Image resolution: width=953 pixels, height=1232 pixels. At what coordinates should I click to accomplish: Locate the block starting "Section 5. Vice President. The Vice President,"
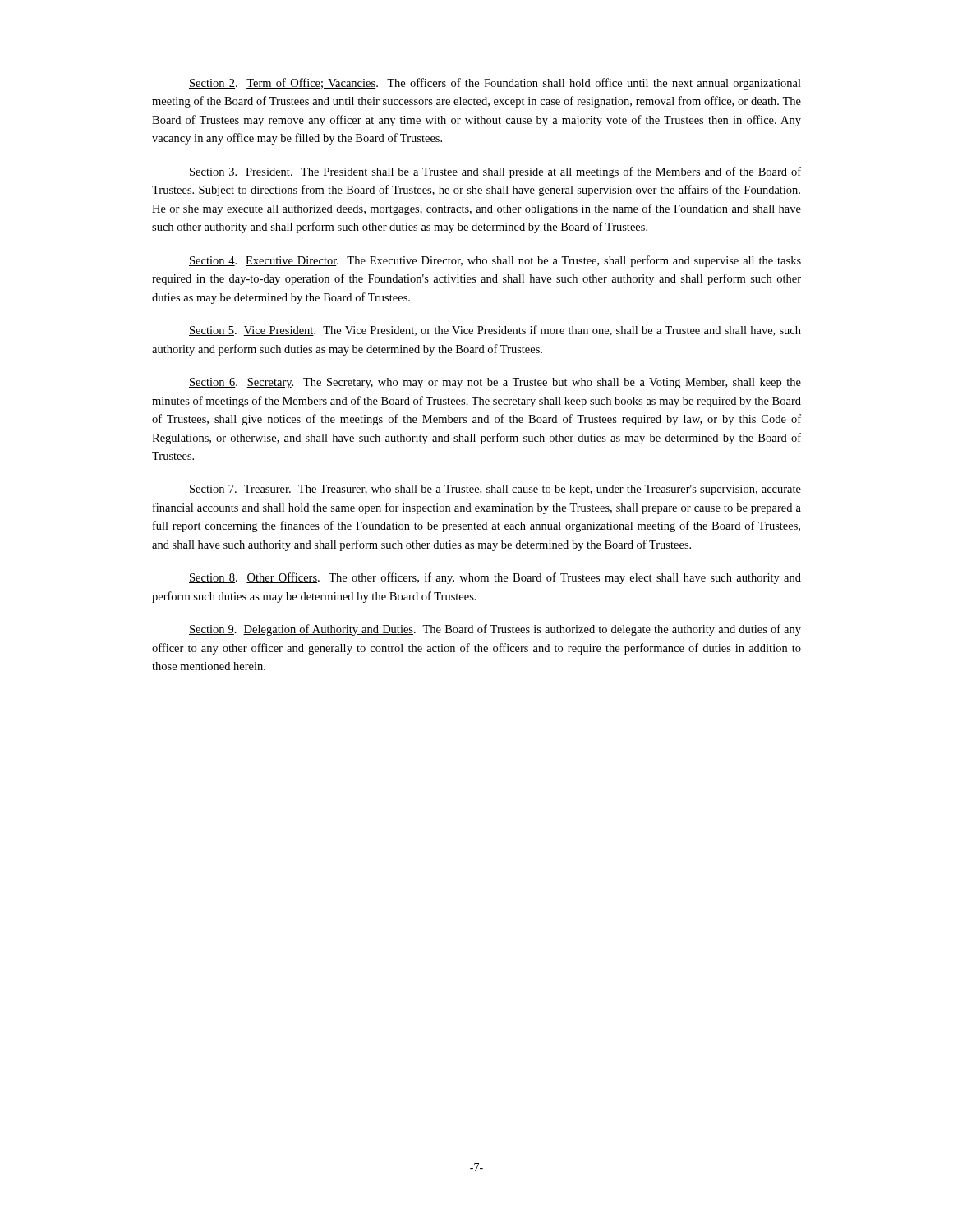(x=476, y=340)
